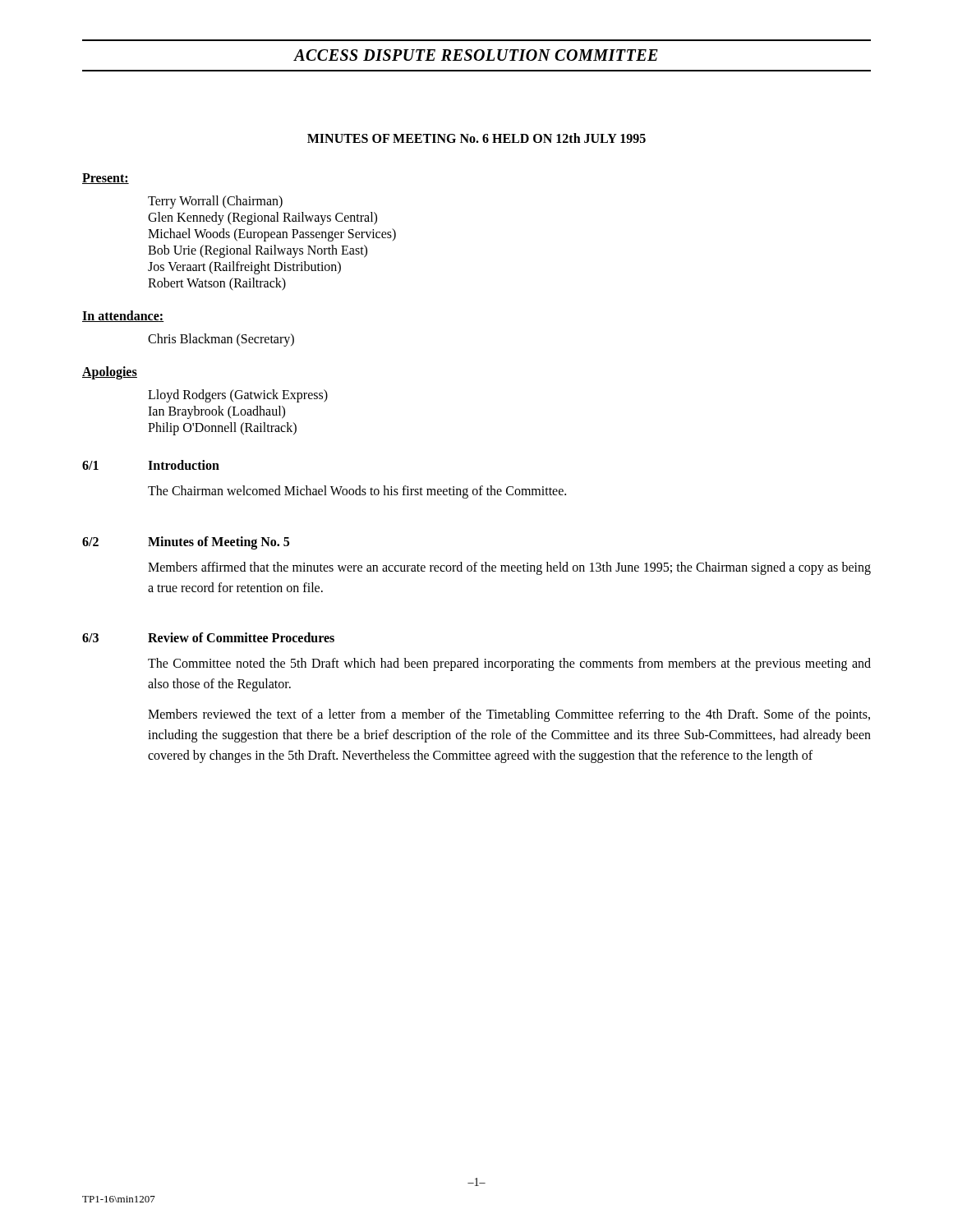Locate the region starting "The Committee noted"
This screenshot has width=953, height=1232.
[x=509, y=674]
